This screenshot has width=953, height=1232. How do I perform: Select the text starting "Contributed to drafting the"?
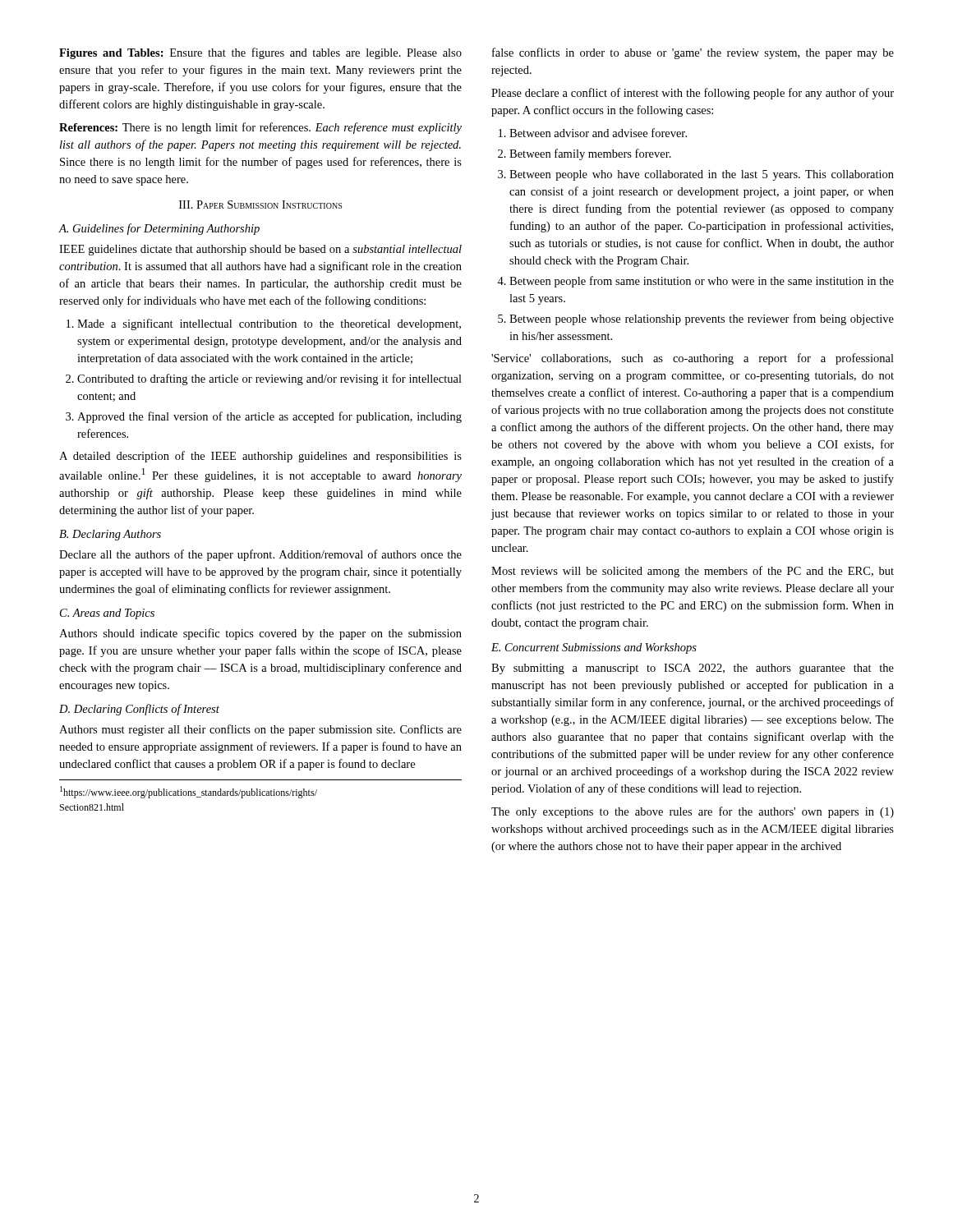(269, 388)
